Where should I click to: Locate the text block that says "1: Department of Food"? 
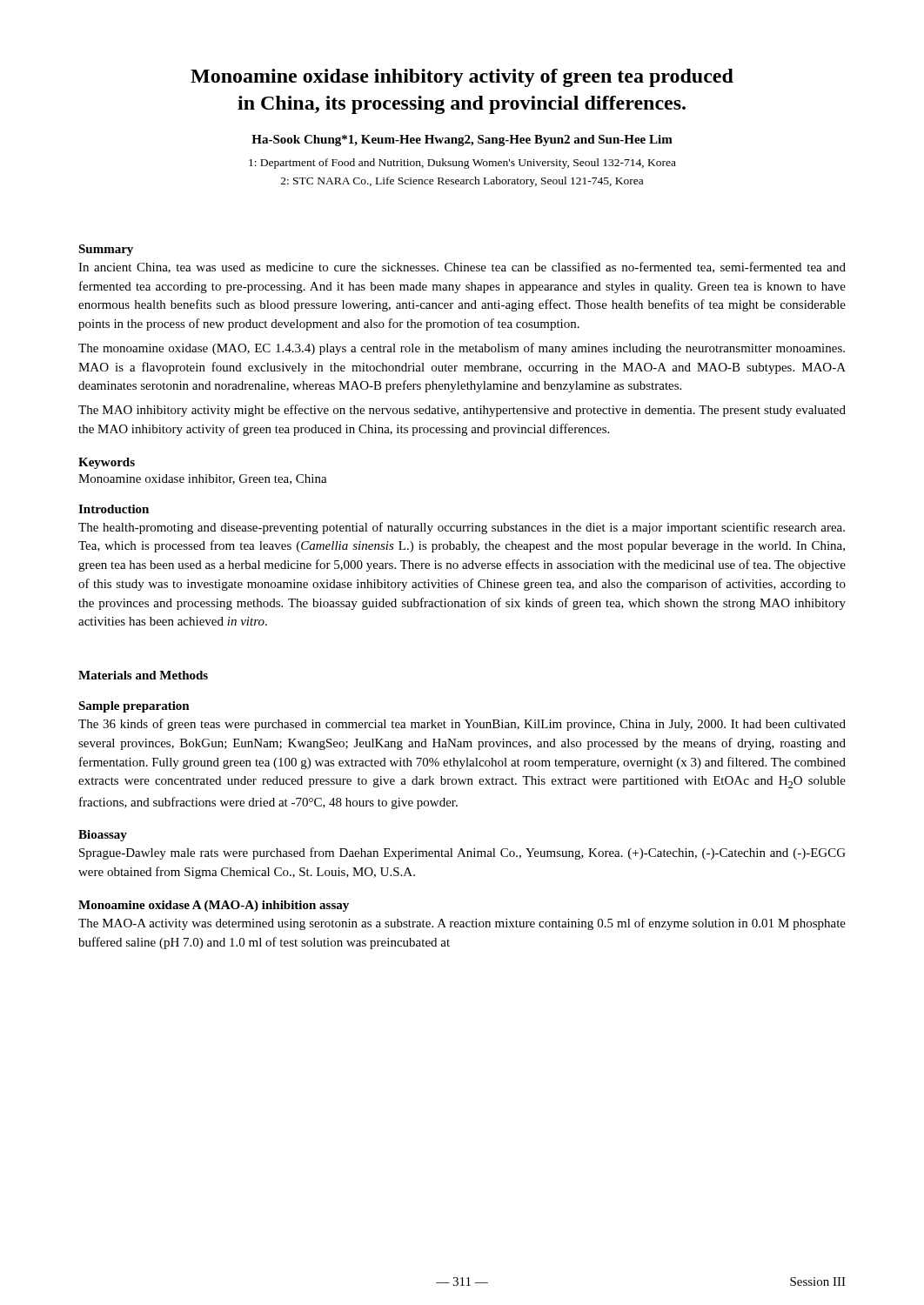[462, 171]
